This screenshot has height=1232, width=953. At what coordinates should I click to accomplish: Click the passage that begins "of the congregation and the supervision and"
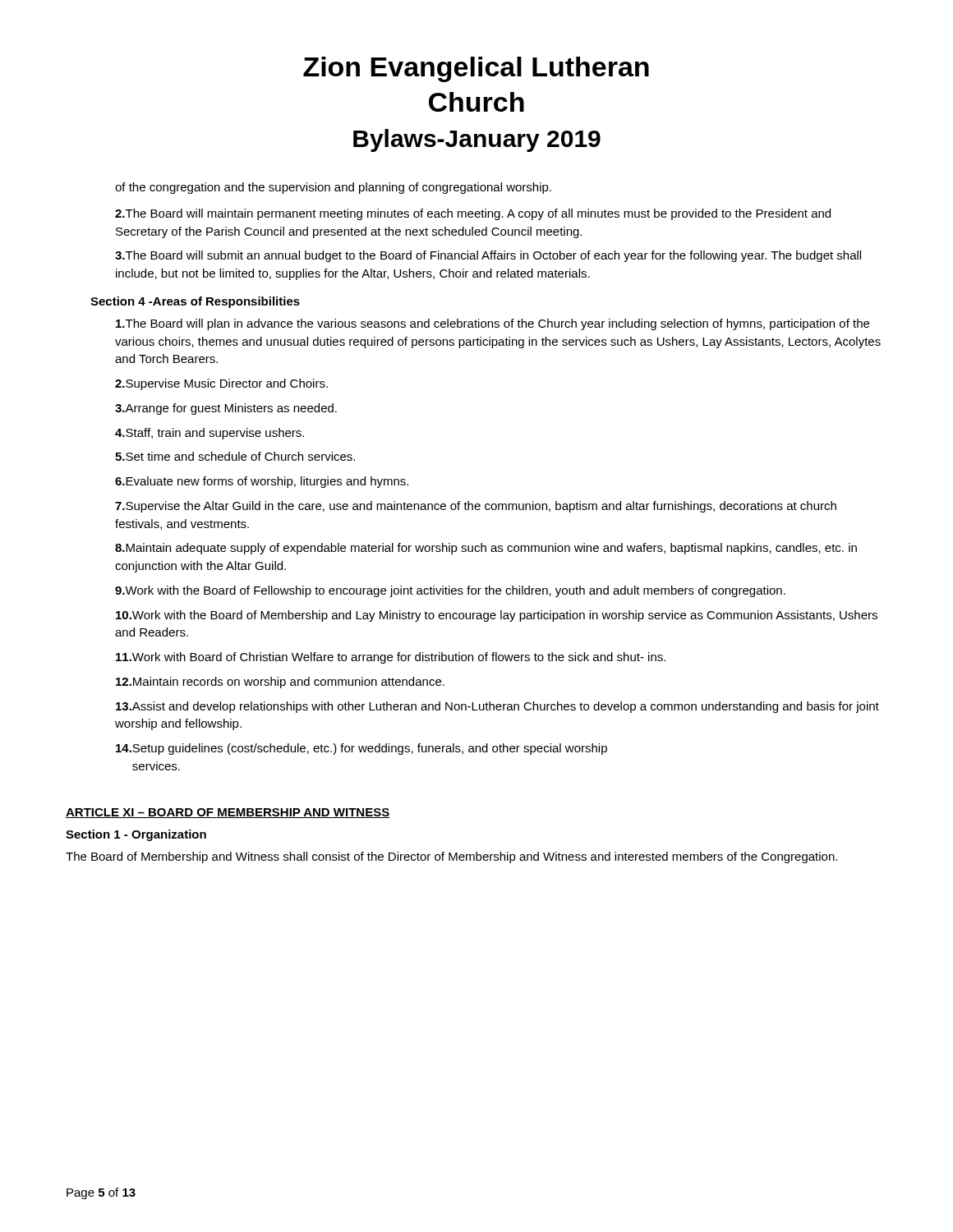click(x=334, y=187)
